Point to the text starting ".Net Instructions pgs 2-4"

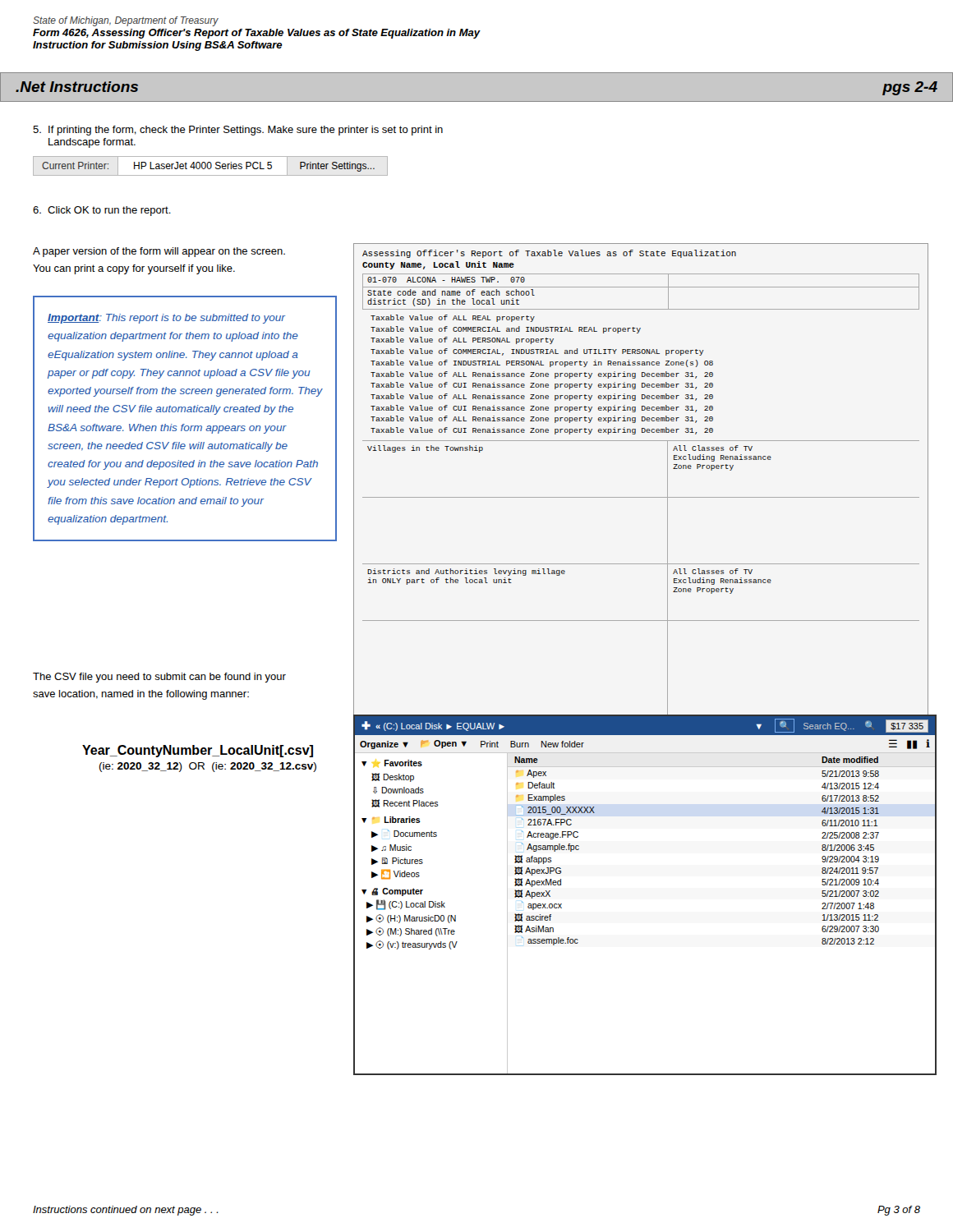(60, 88)
